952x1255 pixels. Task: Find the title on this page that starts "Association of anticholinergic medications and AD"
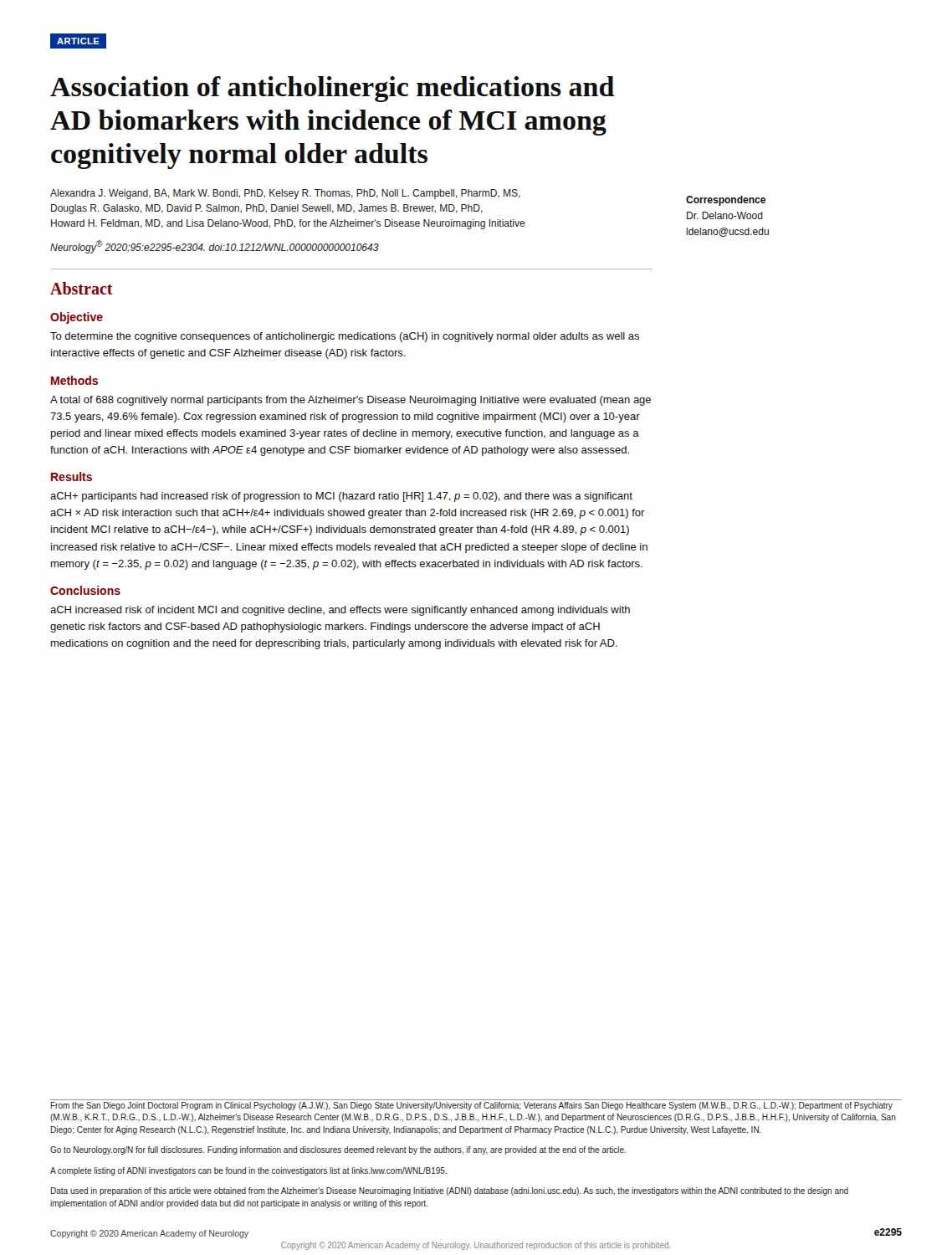pyautogui.click(x=351, y=121)
